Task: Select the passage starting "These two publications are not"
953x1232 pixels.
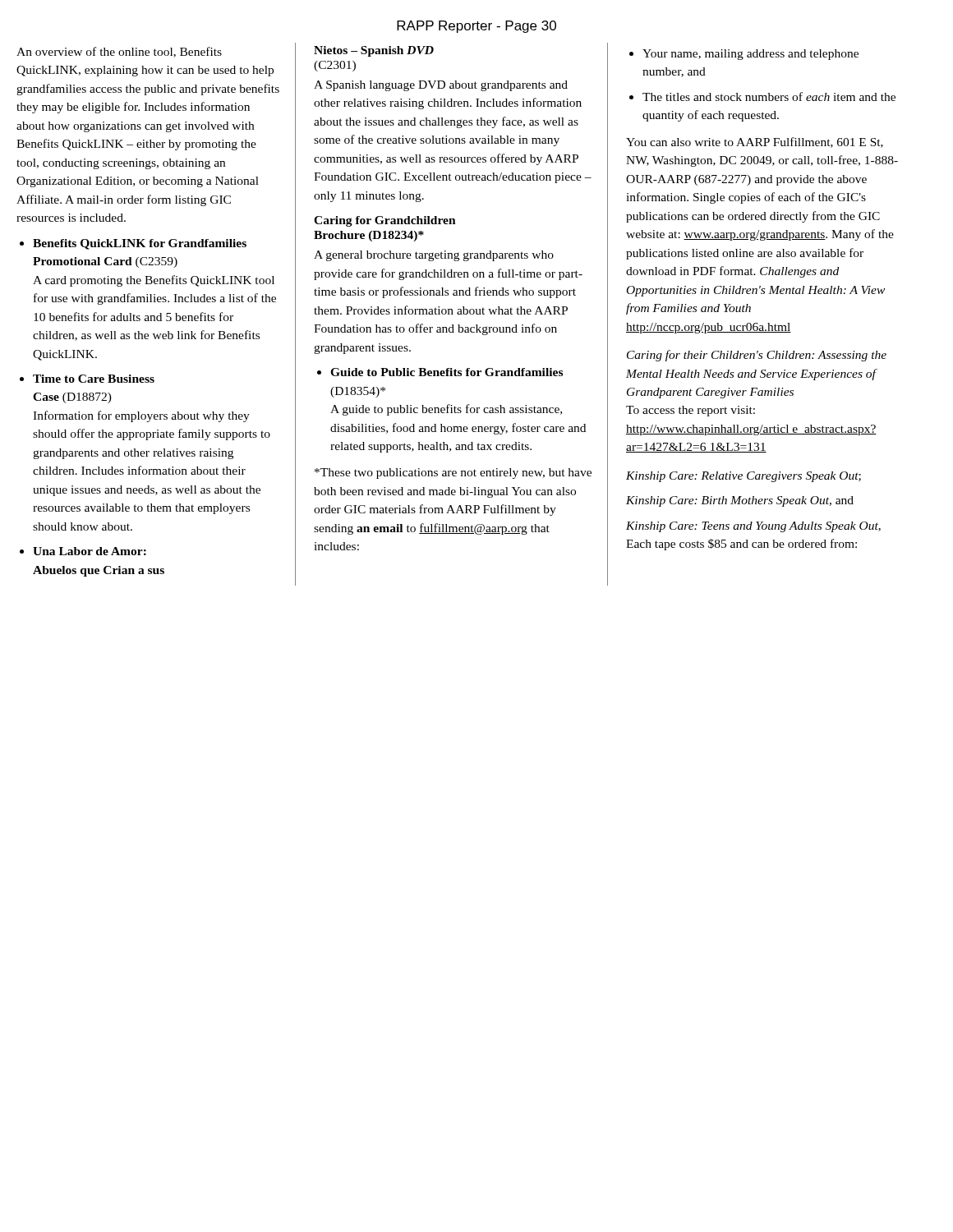Action: coord(453,510)
